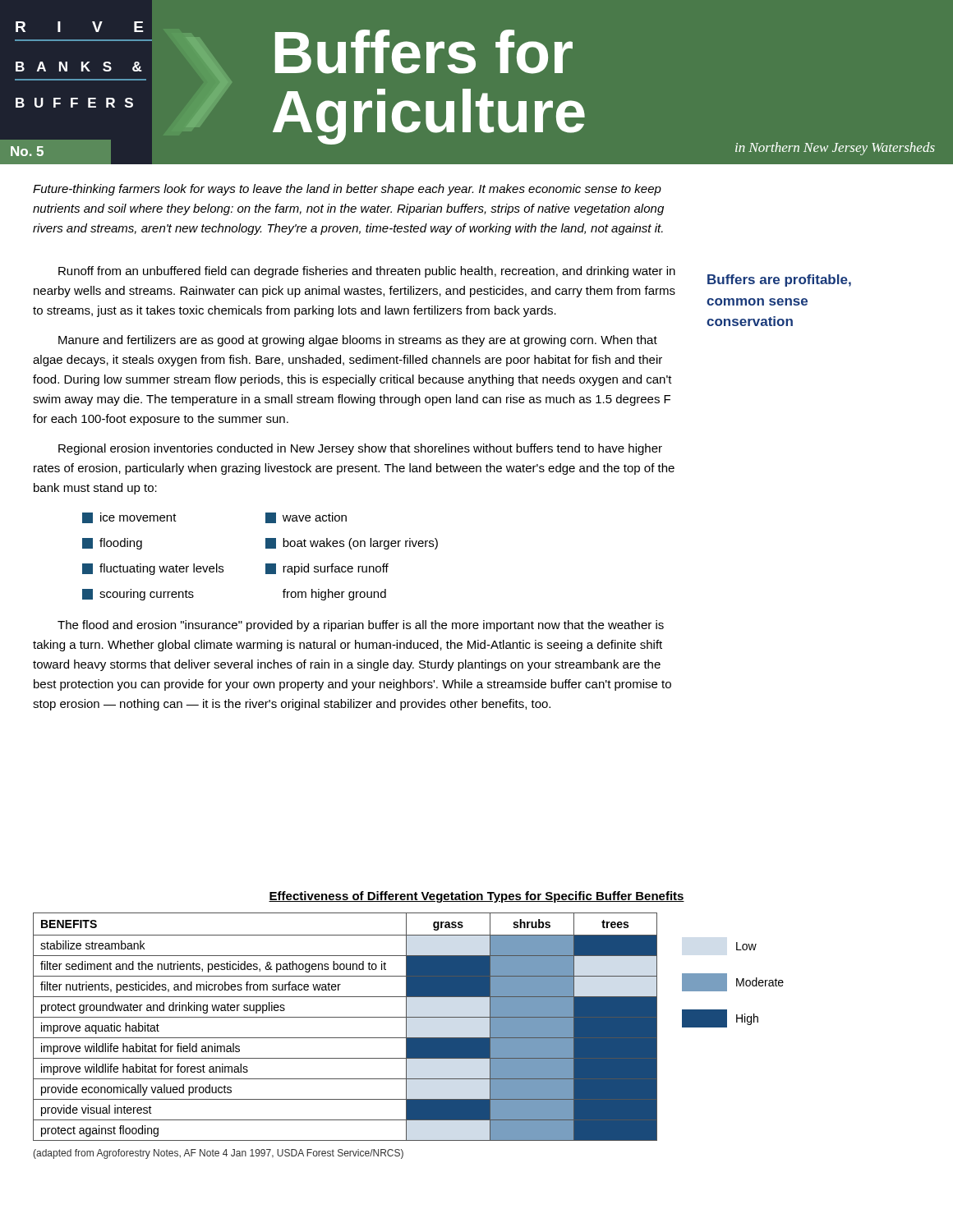Locate the text "boat wakes (on larger rivers)"
This screenshot has height=1232, width=953.
pos(352,543)
